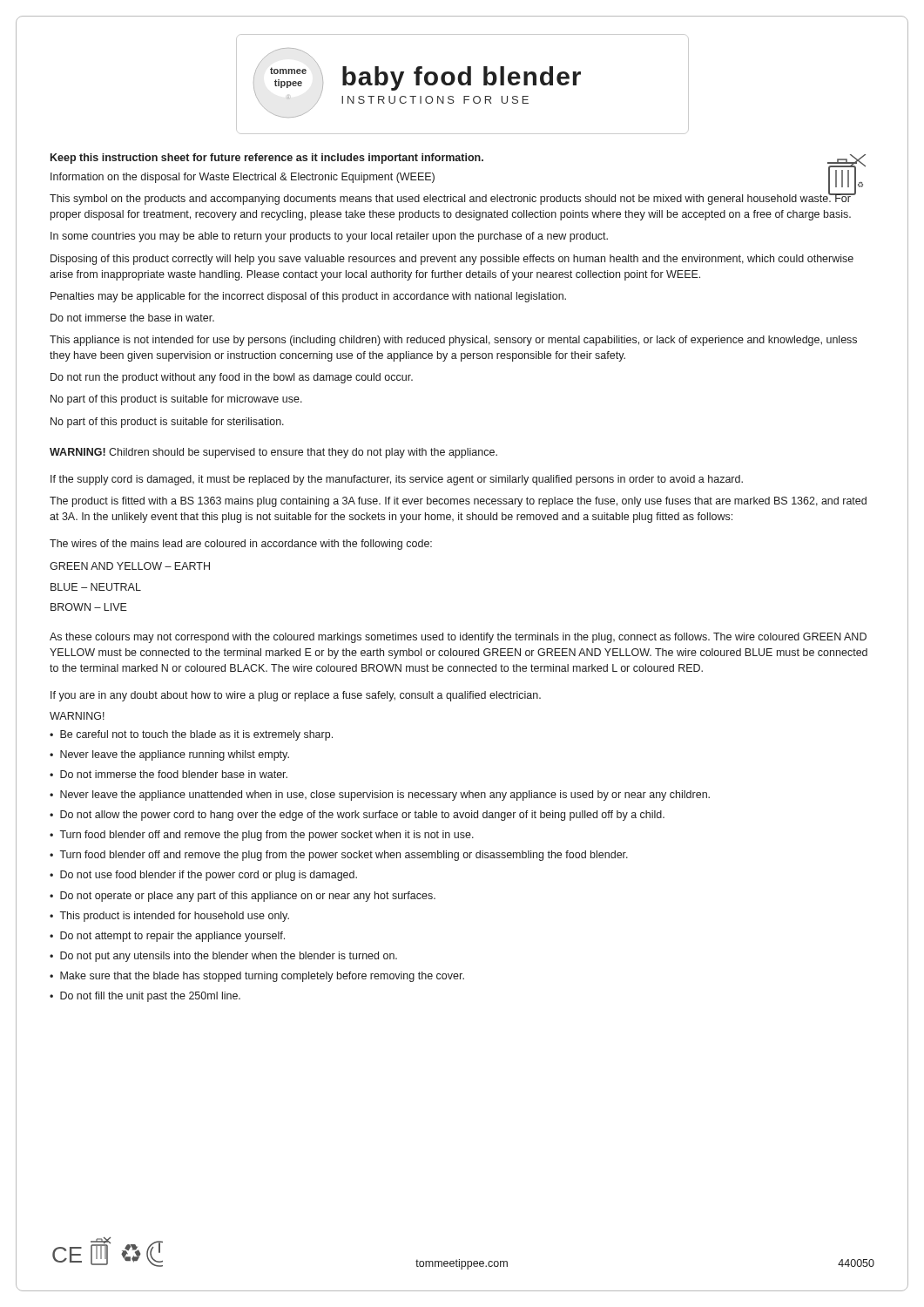Image resolution: width=924 pixels, height=1307 pixels.
Task: Click on the list item that says "•Make sure that the blade has stopped turning"
Action: (257, 976)
